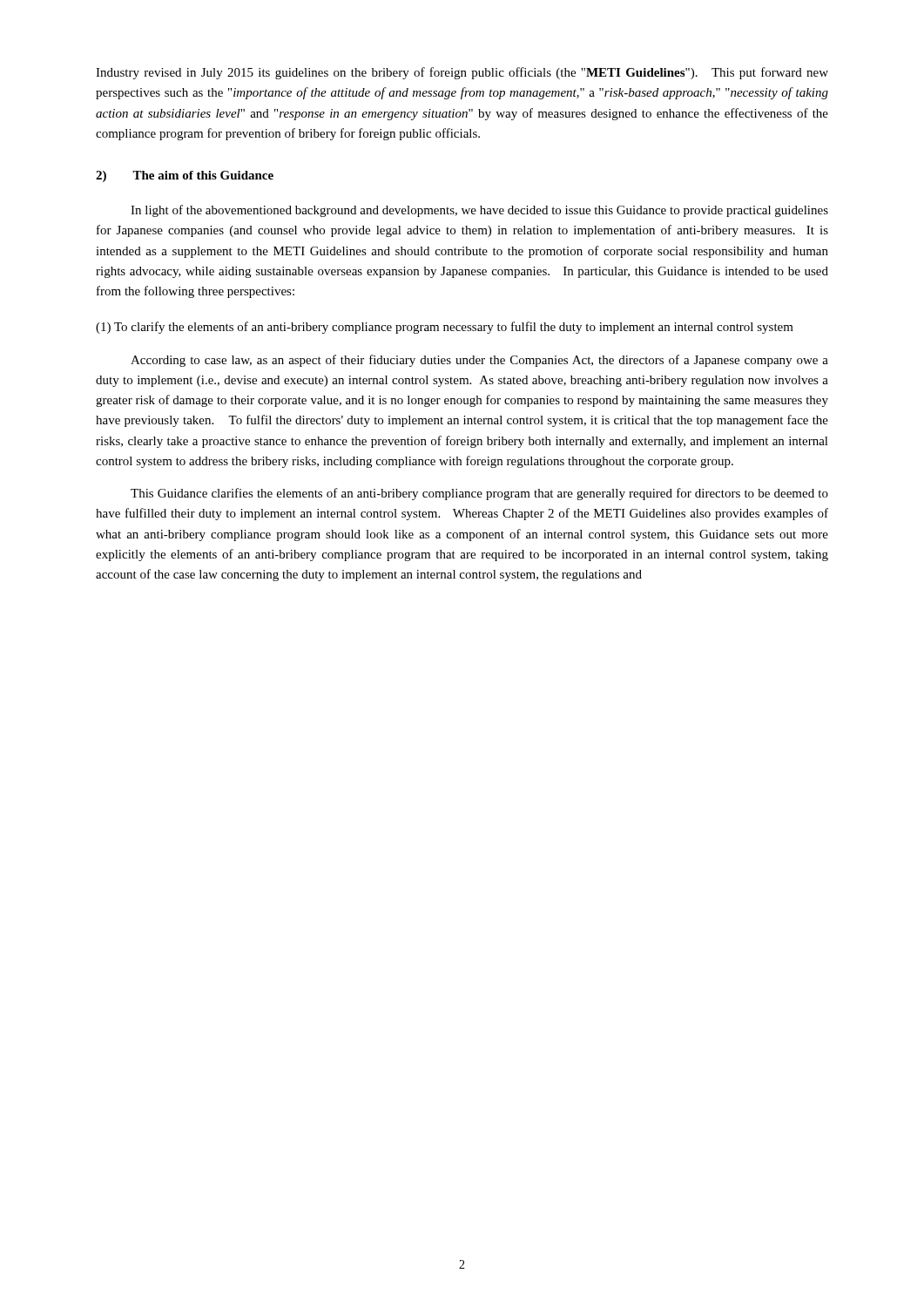This screenshot has width=924, height=1307.
Task: Click on the list item that says "(1) To clarify the"
Action: tap(445, 327)
